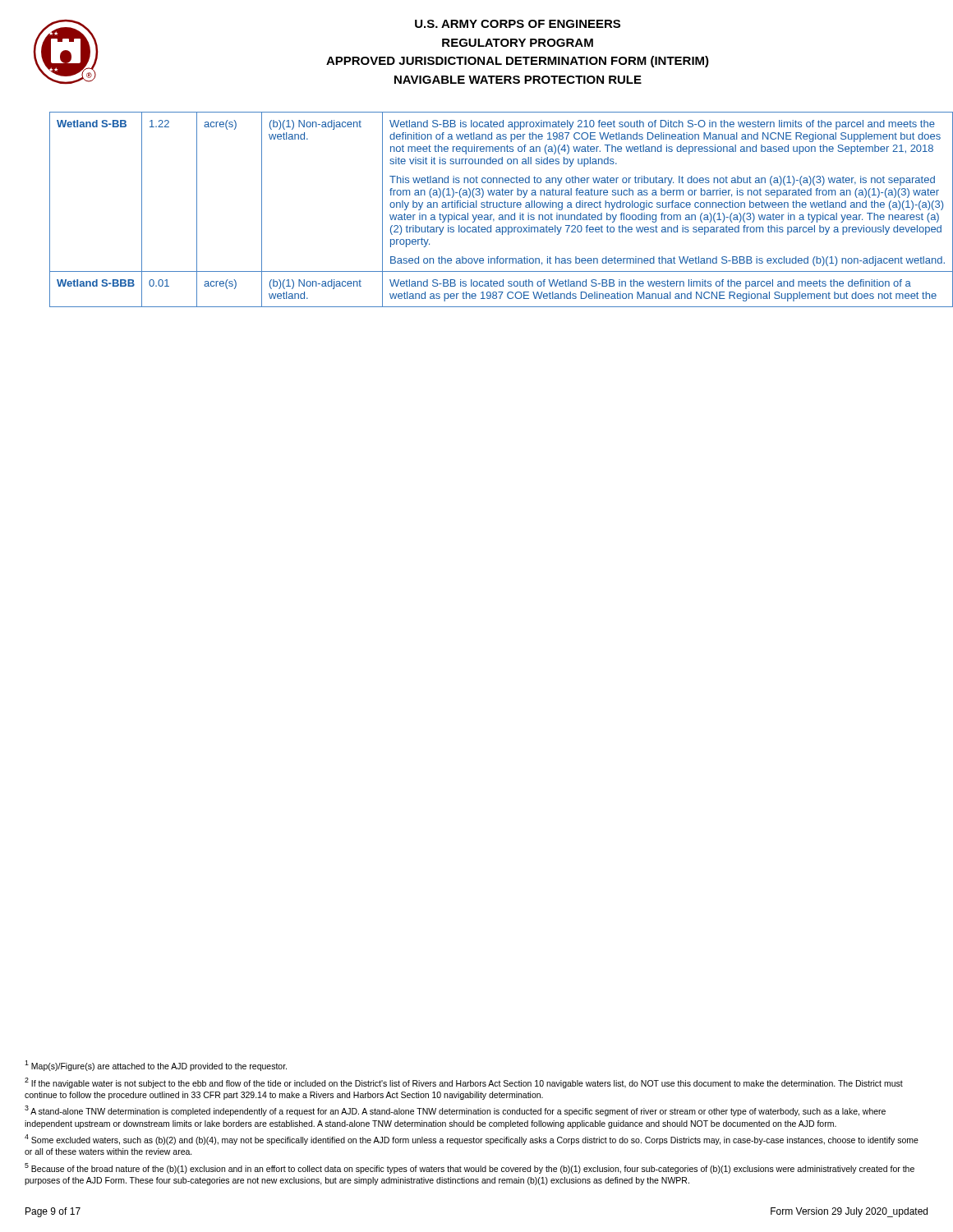Screen dimensions: 1232x953
Task: Find the block on this page that starts "2 If the navigable"
Action: 464,1088
